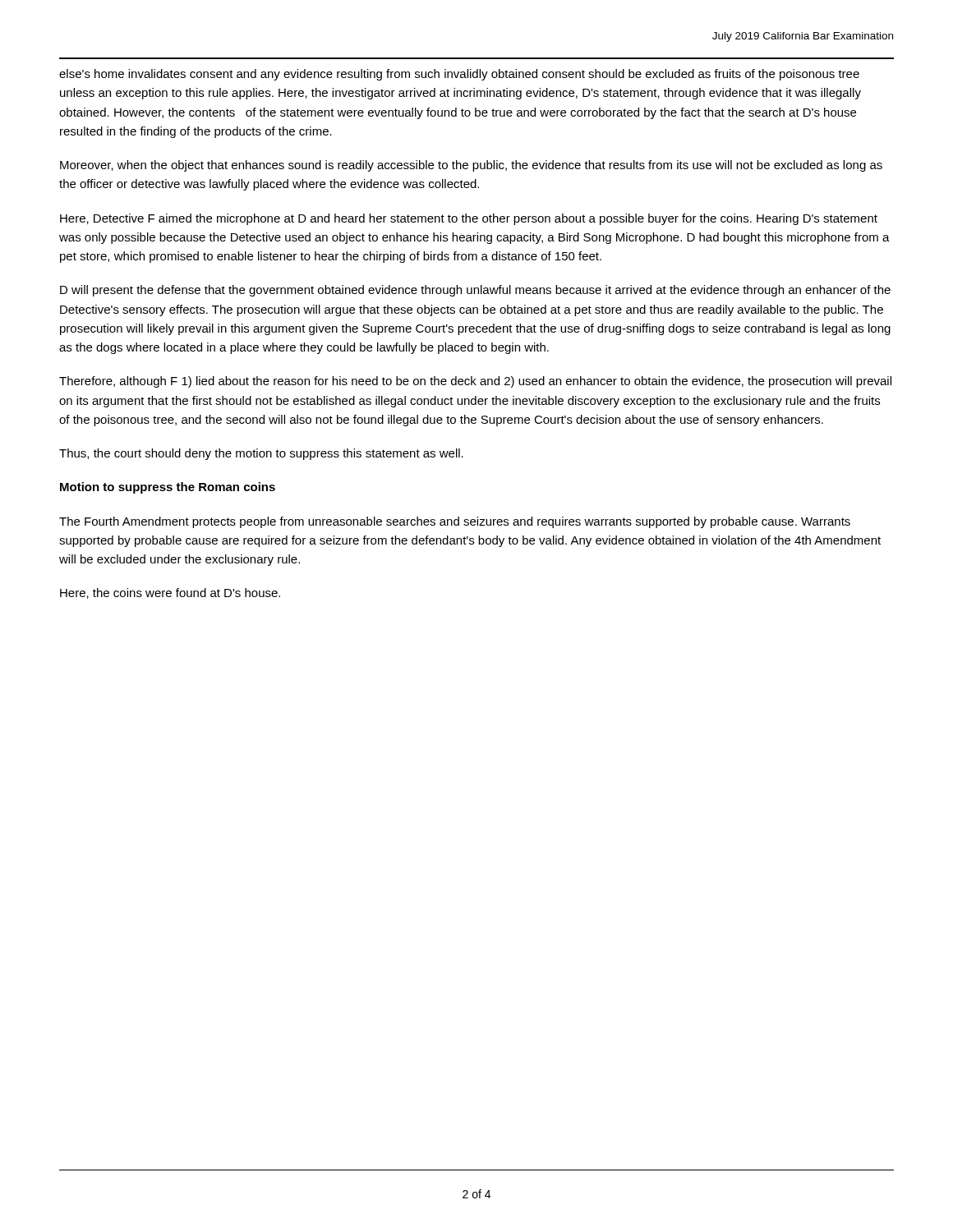Find the text block starting "Motion to suppress the Roman"
953x1232 pixels.
(x=167, y=487)
